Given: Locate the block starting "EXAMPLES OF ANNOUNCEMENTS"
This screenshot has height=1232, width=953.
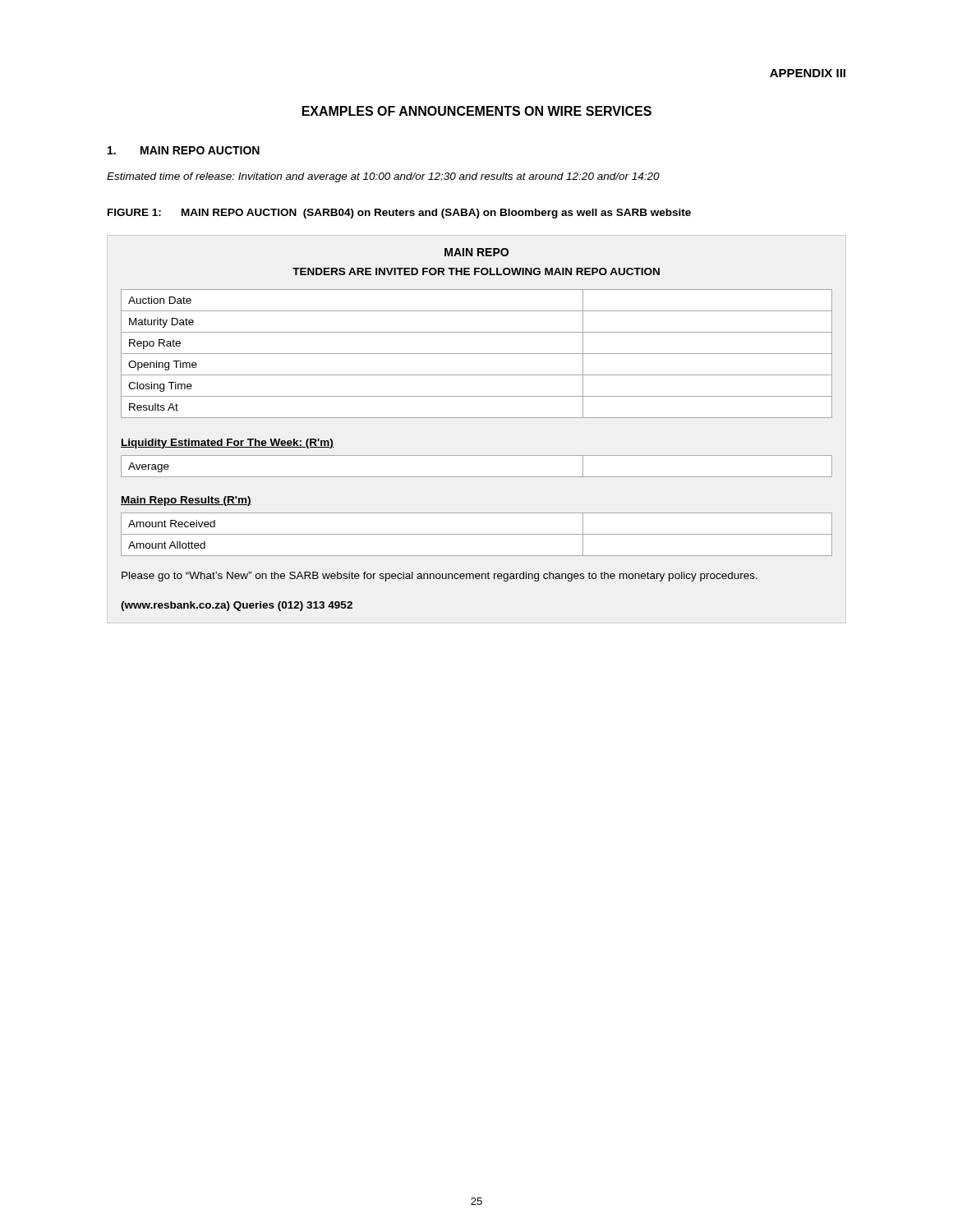Looking at the screenshot, I should (x=476, y=111).
